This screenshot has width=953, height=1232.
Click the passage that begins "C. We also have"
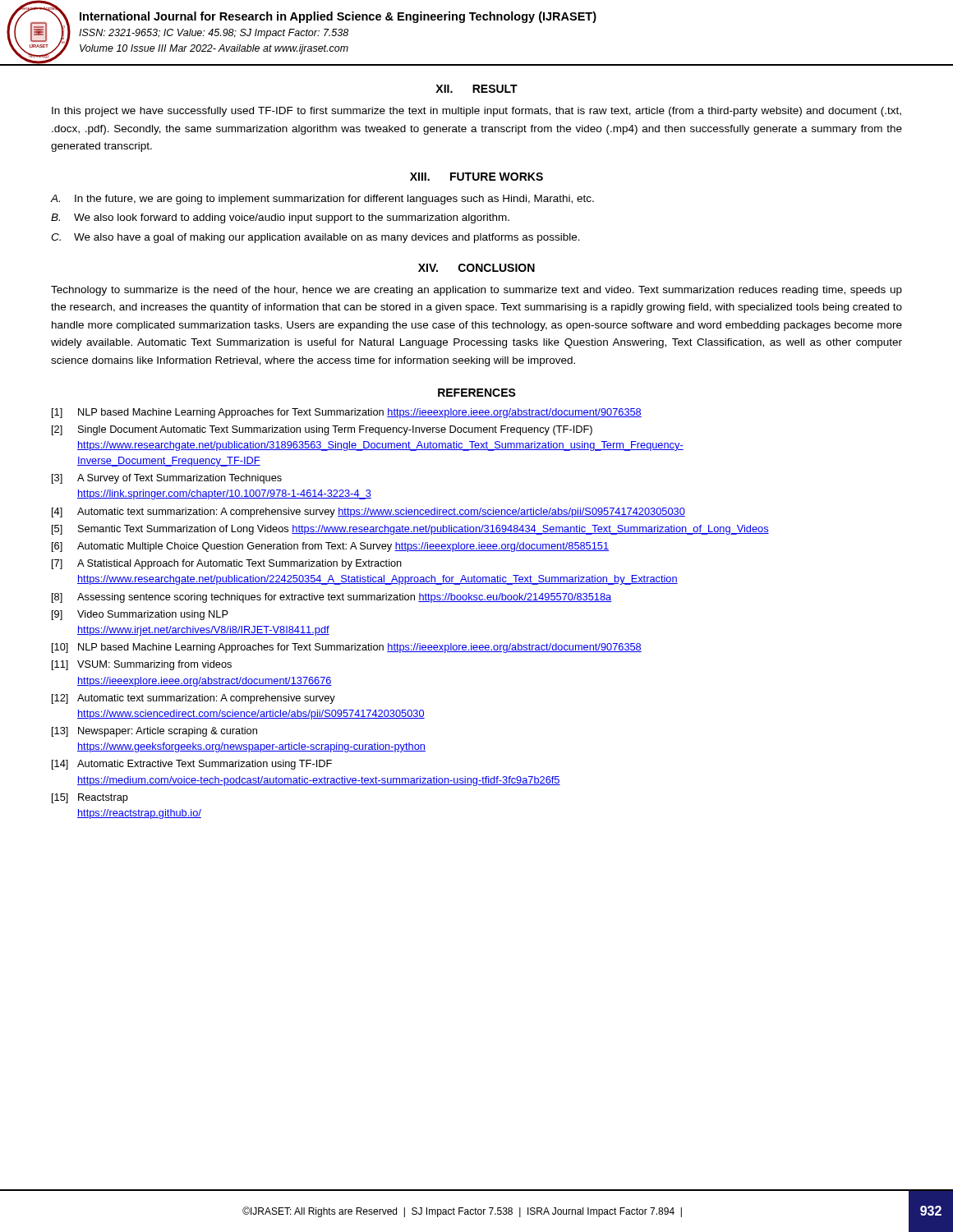(x=316, y=237)
